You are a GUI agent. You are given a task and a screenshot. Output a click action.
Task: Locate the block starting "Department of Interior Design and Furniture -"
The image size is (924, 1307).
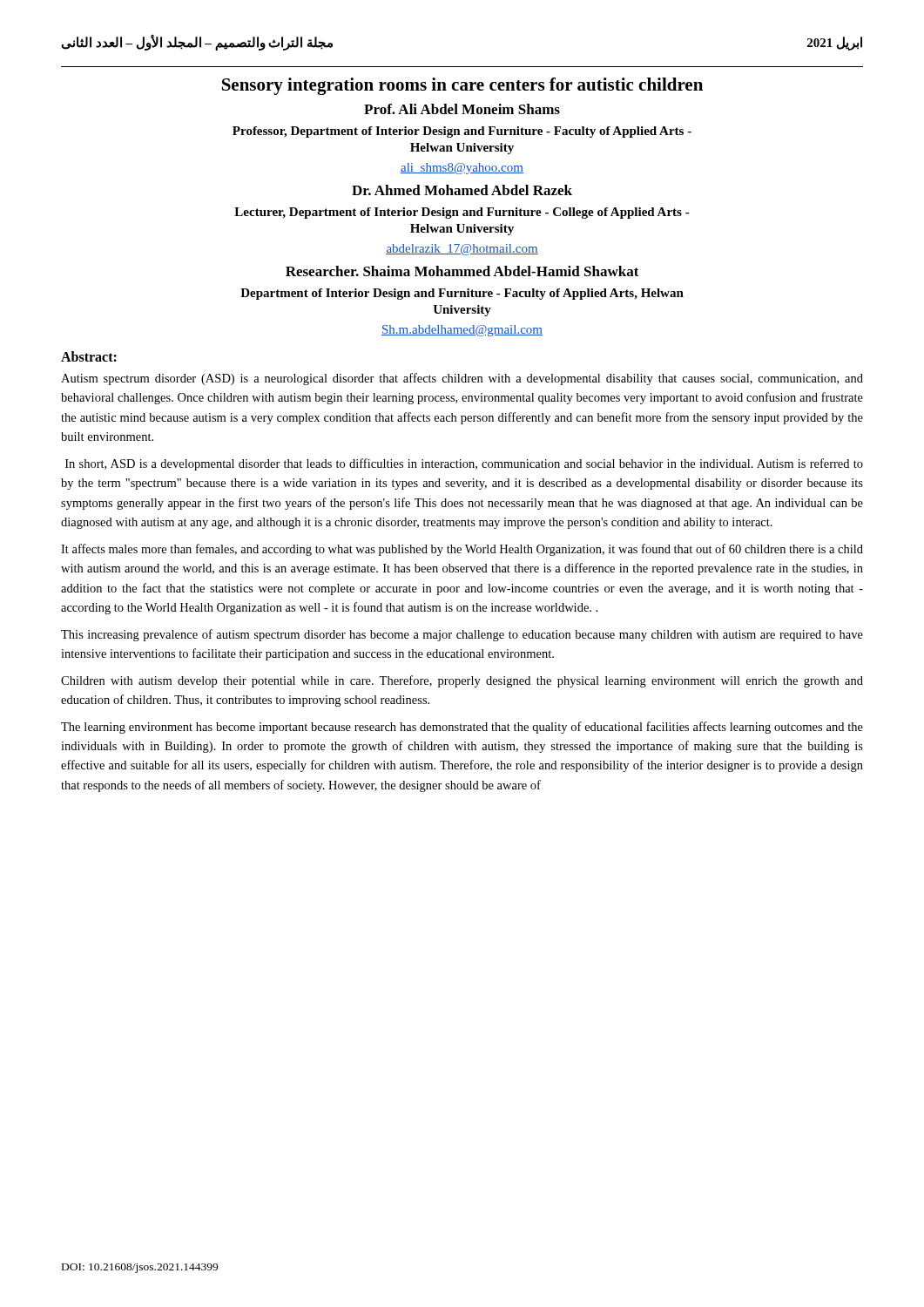tap(462, 302)
